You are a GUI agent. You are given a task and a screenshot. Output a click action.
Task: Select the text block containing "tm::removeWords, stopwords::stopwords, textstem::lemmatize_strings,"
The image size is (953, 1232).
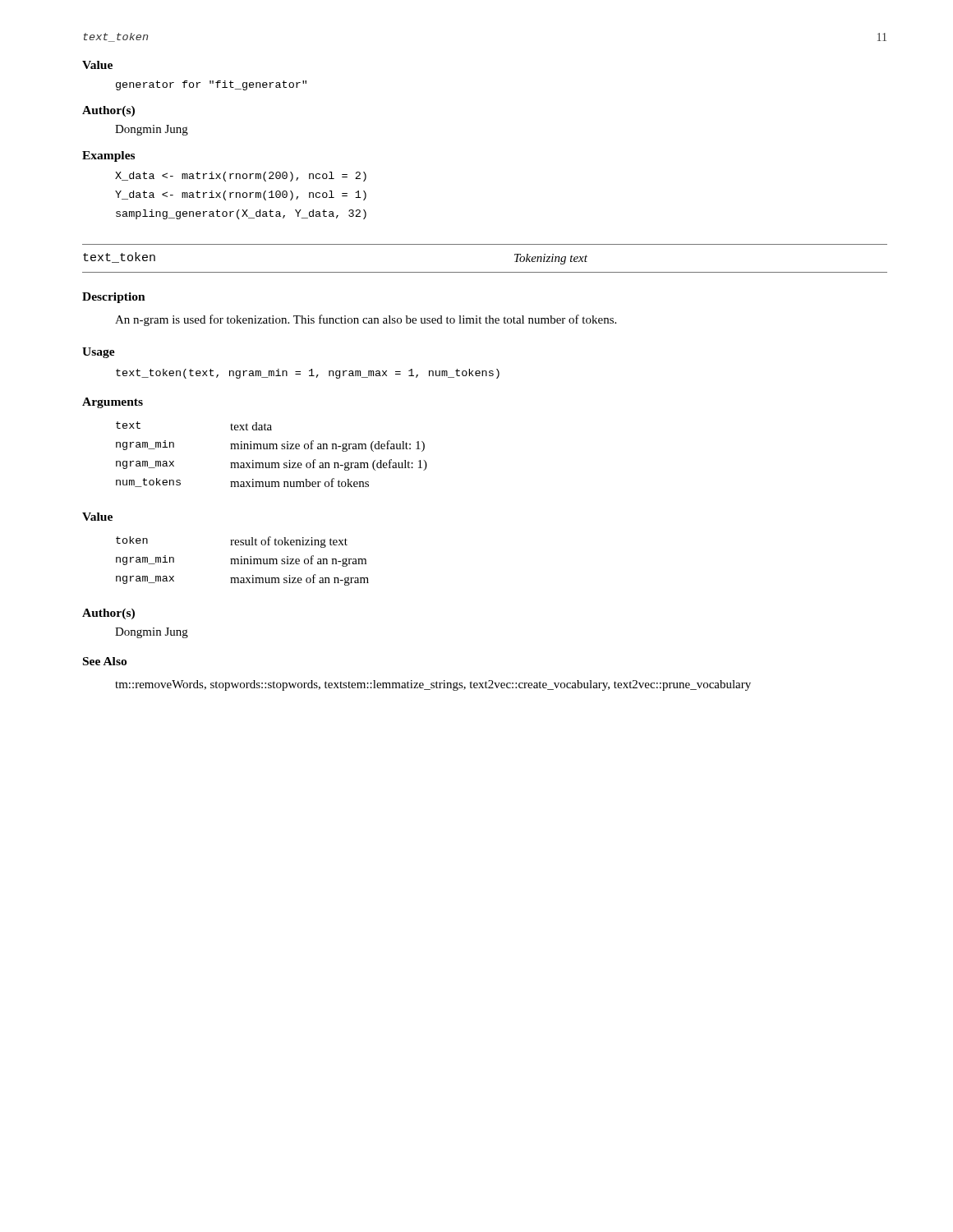(433, 684)
